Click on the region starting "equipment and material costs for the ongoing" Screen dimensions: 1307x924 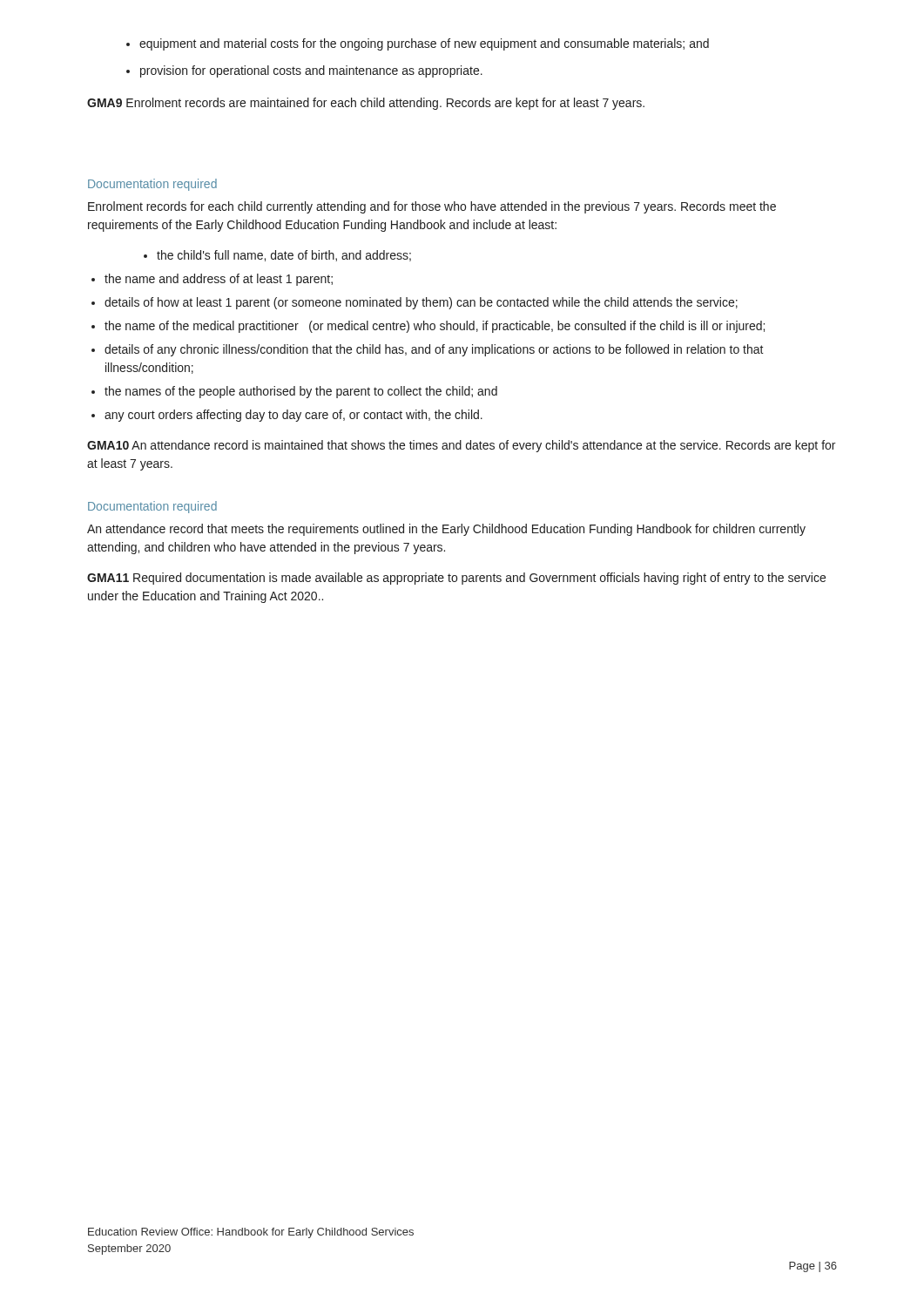(x=479, y=44)
